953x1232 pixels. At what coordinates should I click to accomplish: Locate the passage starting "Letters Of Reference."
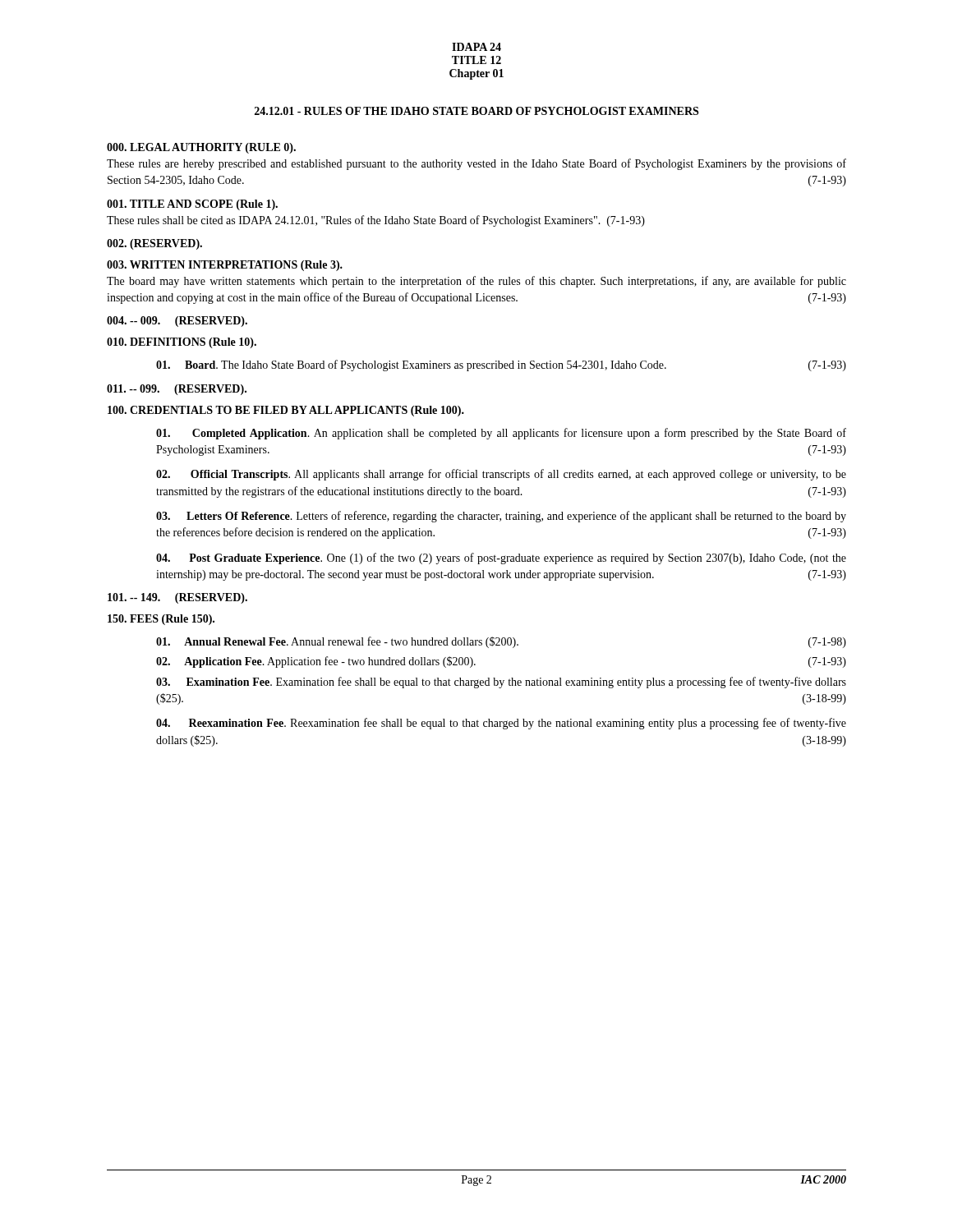point(501,526)
